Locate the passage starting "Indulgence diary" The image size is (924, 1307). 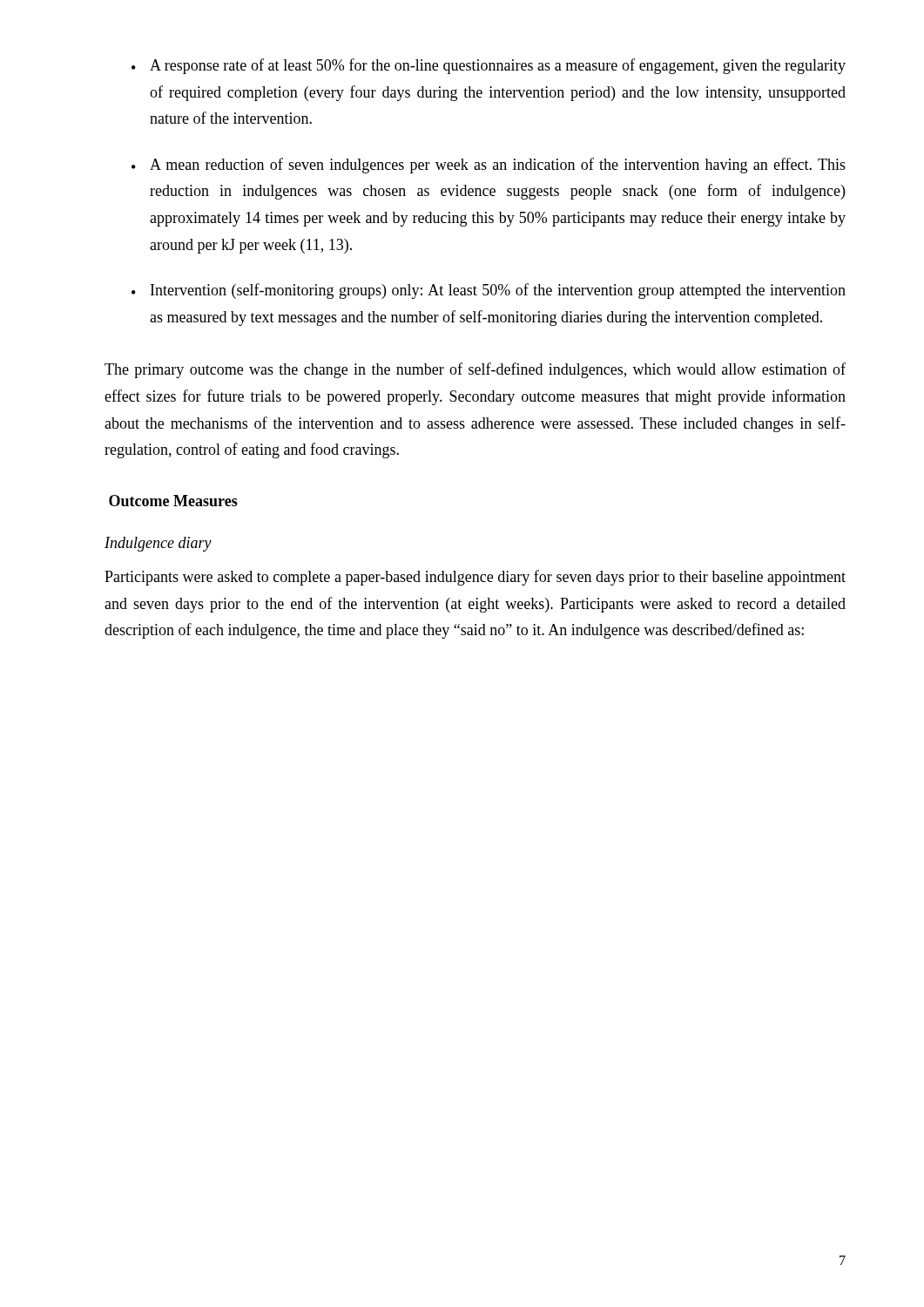click(x=158, y=543)
